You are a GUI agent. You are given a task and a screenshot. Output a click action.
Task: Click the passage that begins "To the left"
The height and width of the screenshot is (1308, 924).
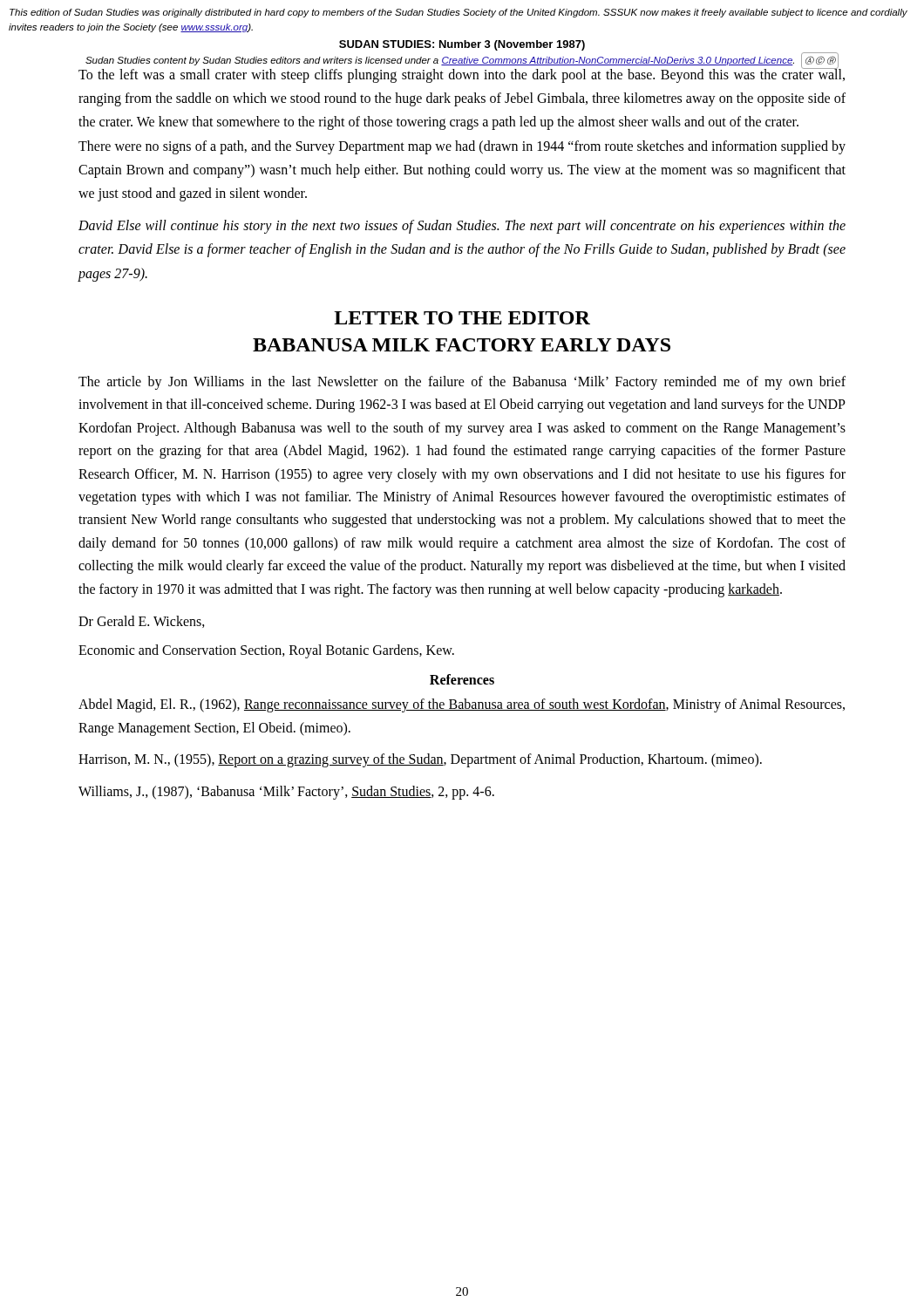462,98
